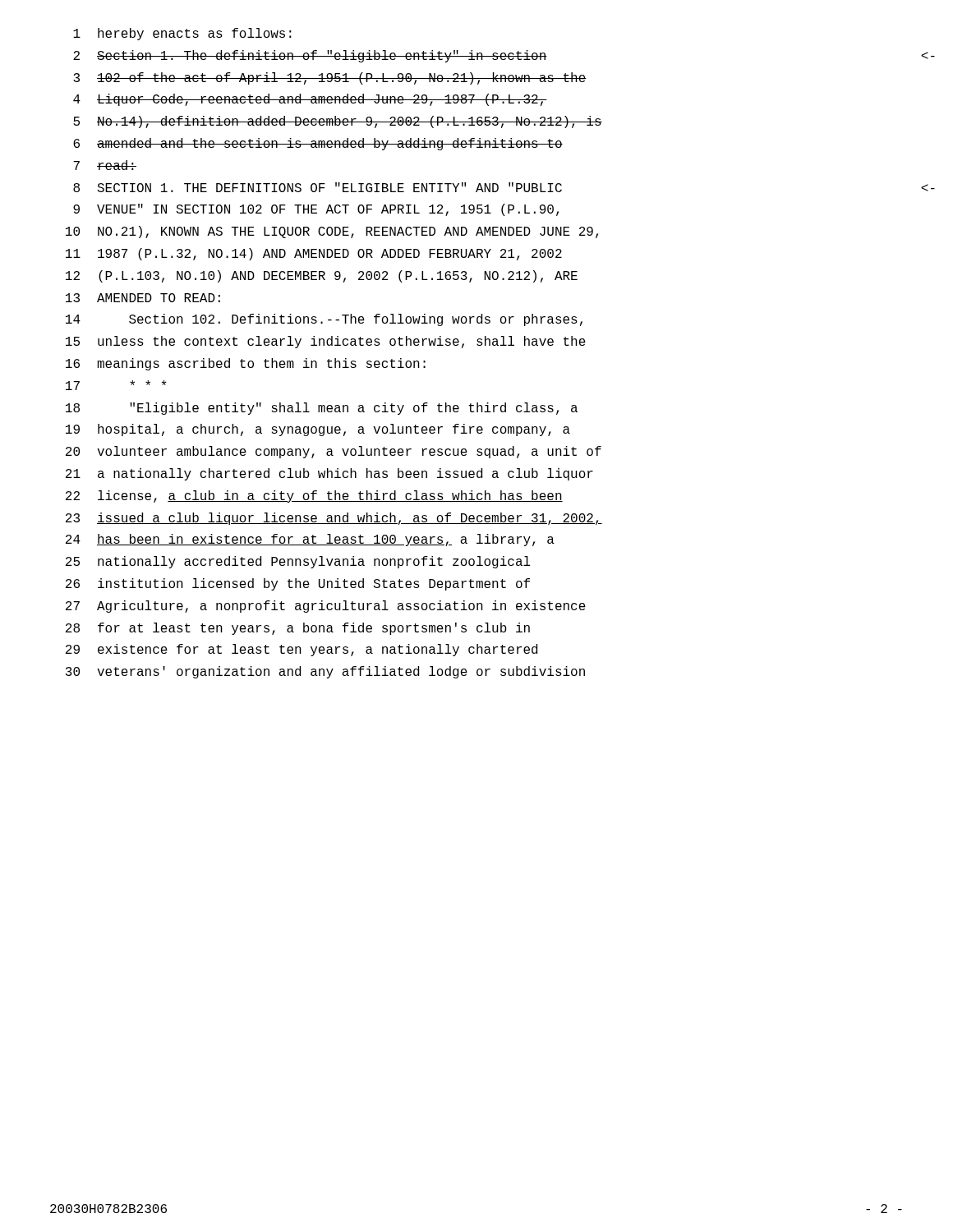Viewport: 953px width, 1232px height.
Task: Click on the passage starting "22 license, a club in a"
Action: coord(476,497)
